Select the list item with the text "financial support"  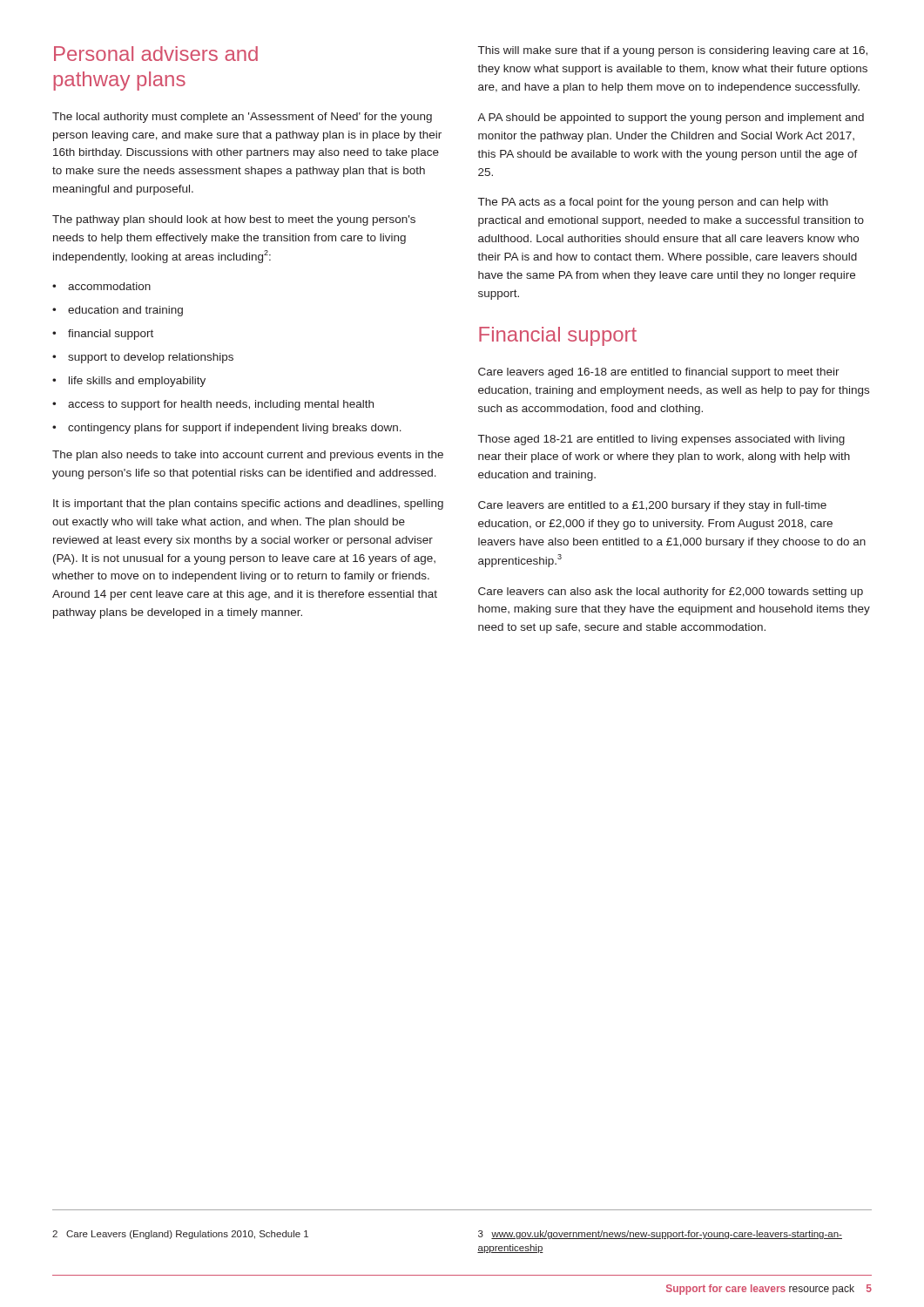click(x=103, y=335)
